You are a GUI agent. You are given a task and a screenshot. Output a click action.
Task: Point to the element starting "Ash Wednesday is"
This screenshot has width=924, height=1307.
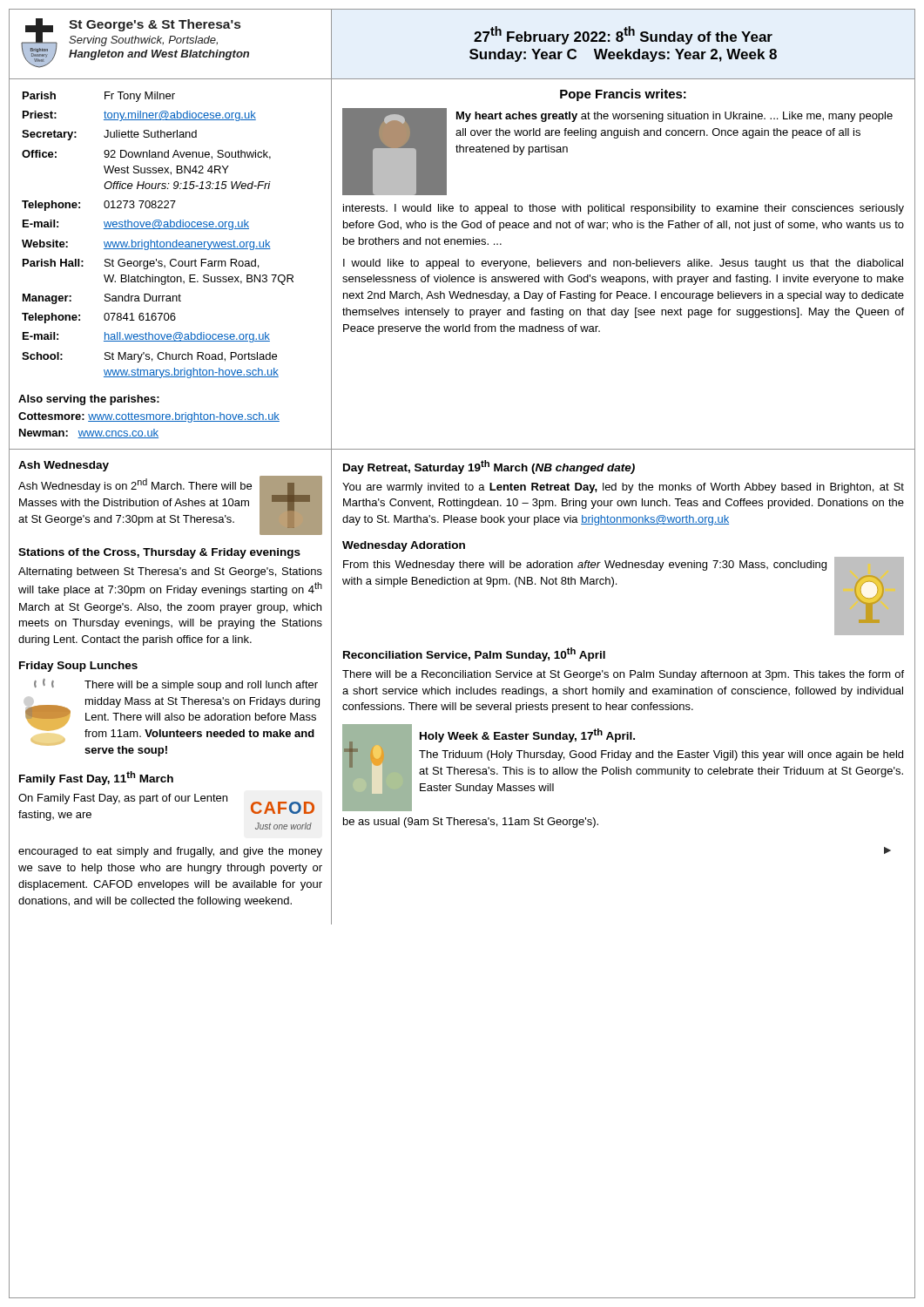tap(135, 501)
